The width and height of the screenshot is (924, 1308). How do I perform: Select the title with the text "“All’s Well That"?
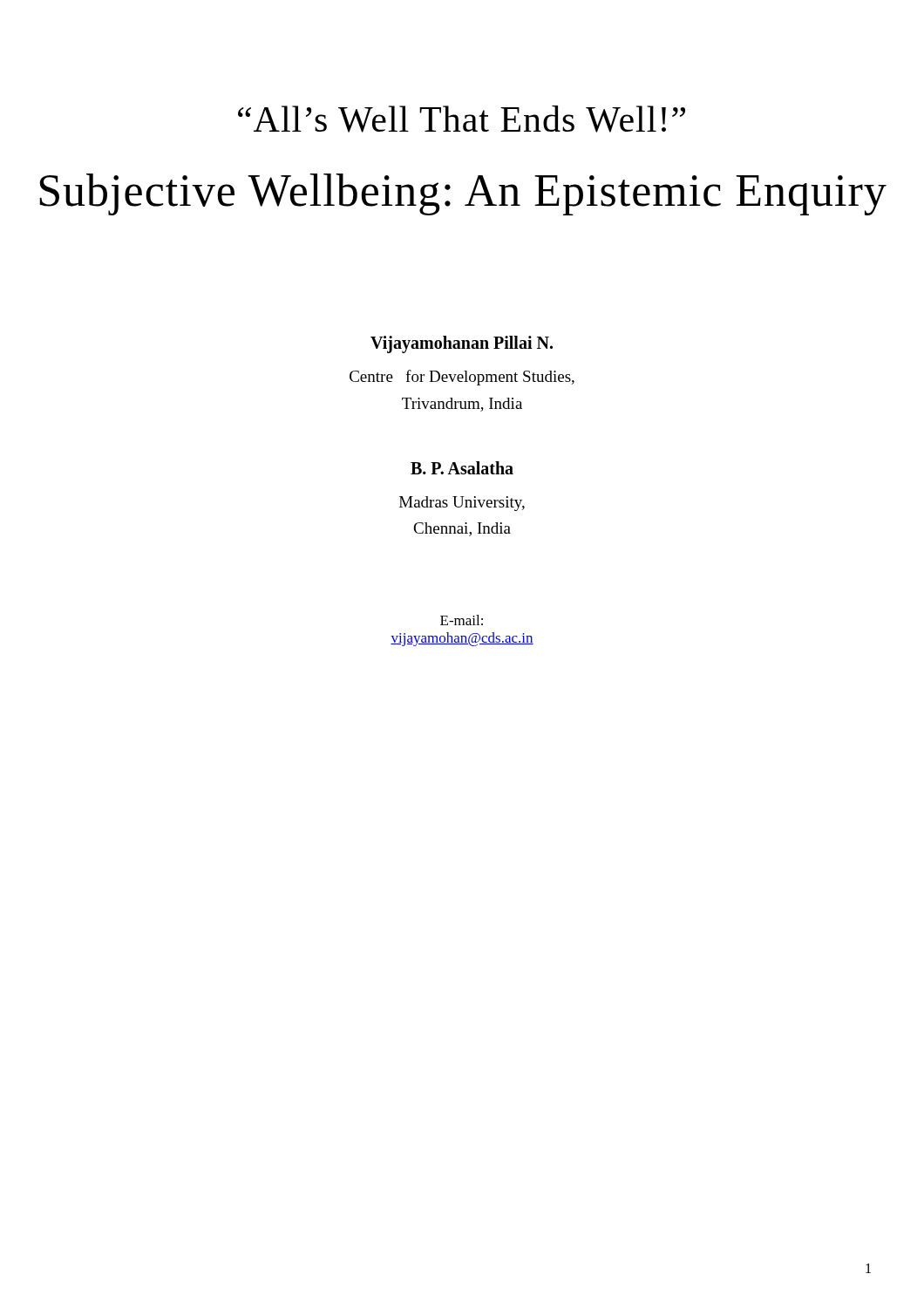[462, 119]
